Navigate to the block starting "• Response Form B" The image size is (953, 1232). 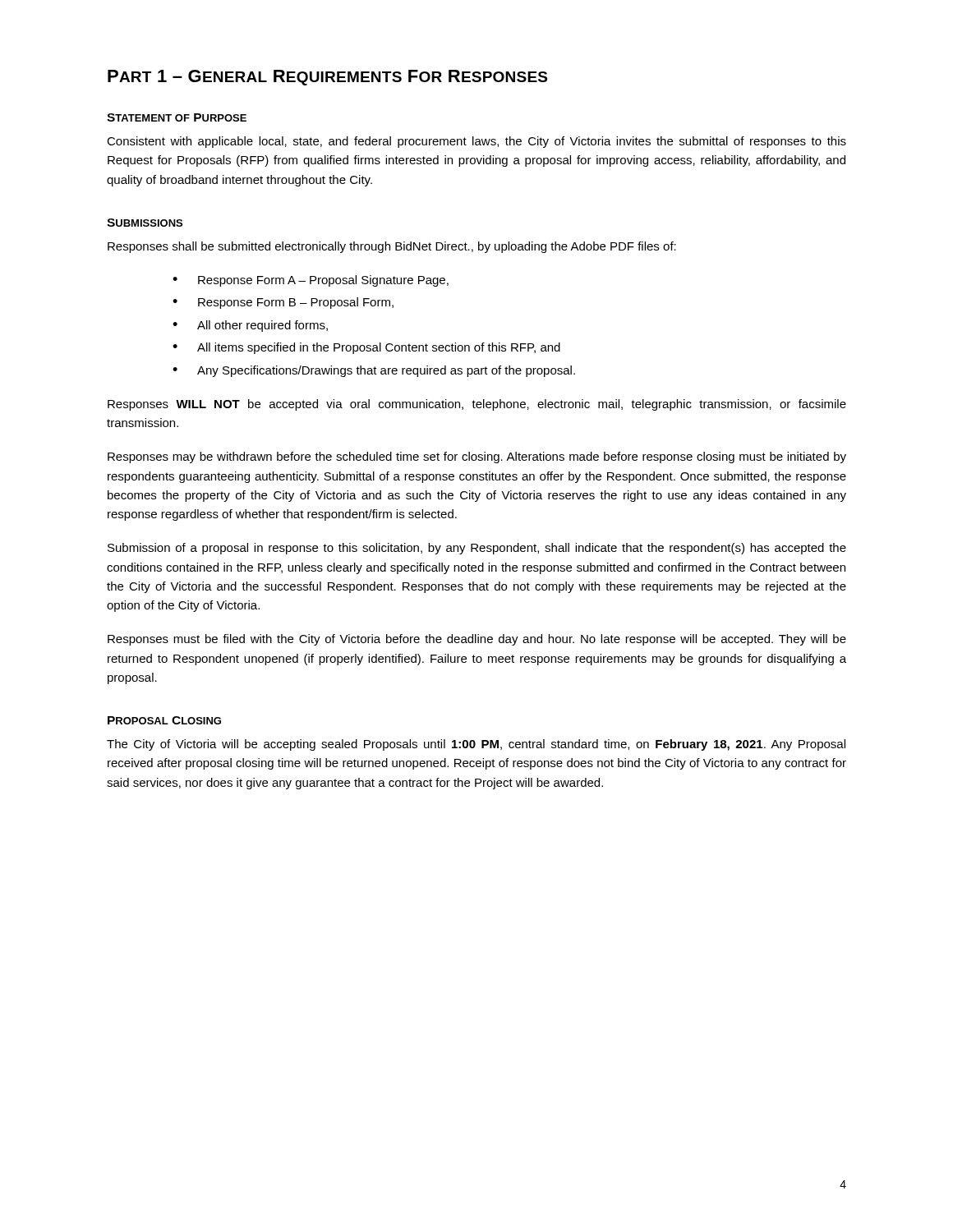pos(283,302)
